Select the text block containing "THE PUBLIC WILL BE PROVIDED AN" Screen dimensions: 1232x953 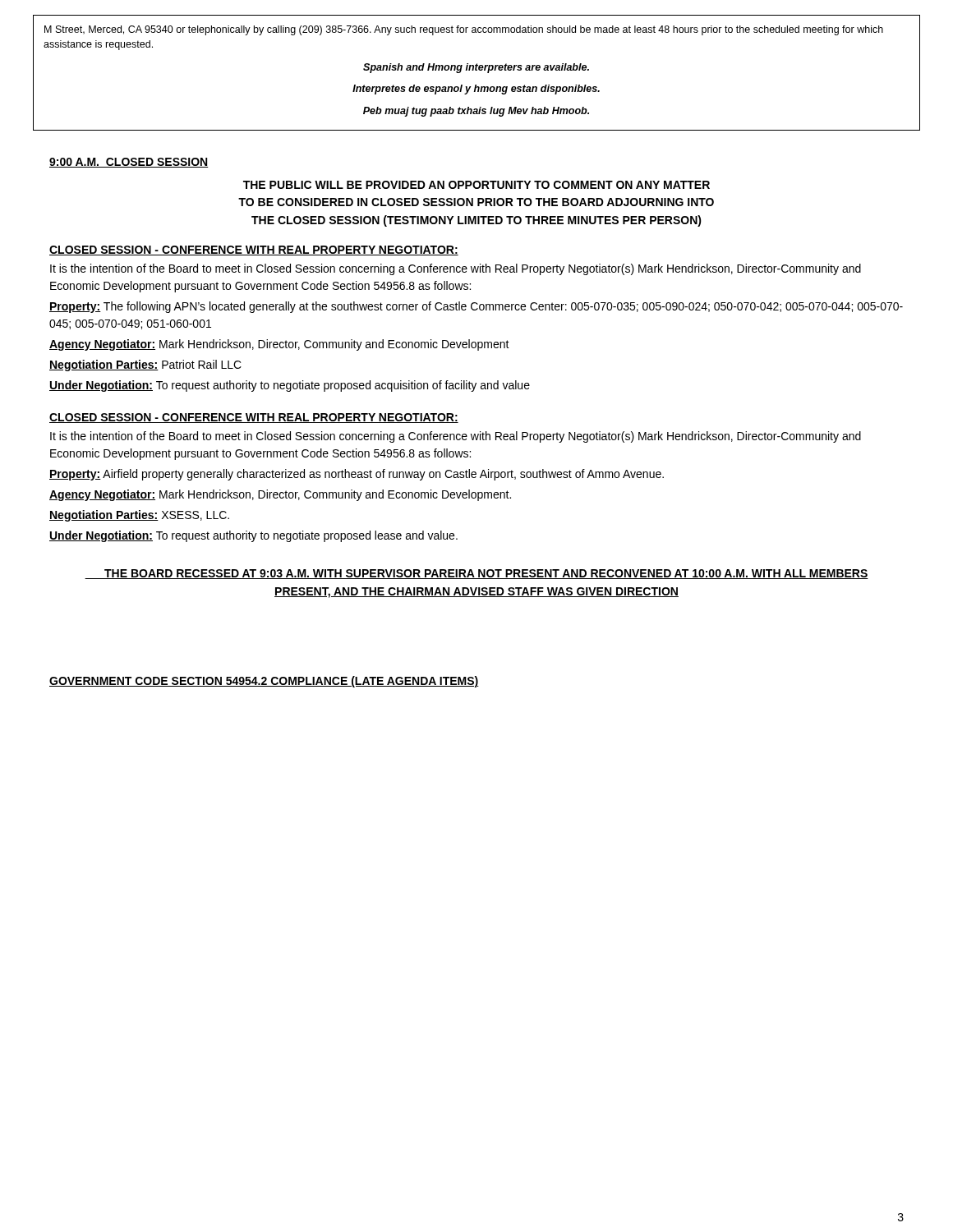[476, 202]
